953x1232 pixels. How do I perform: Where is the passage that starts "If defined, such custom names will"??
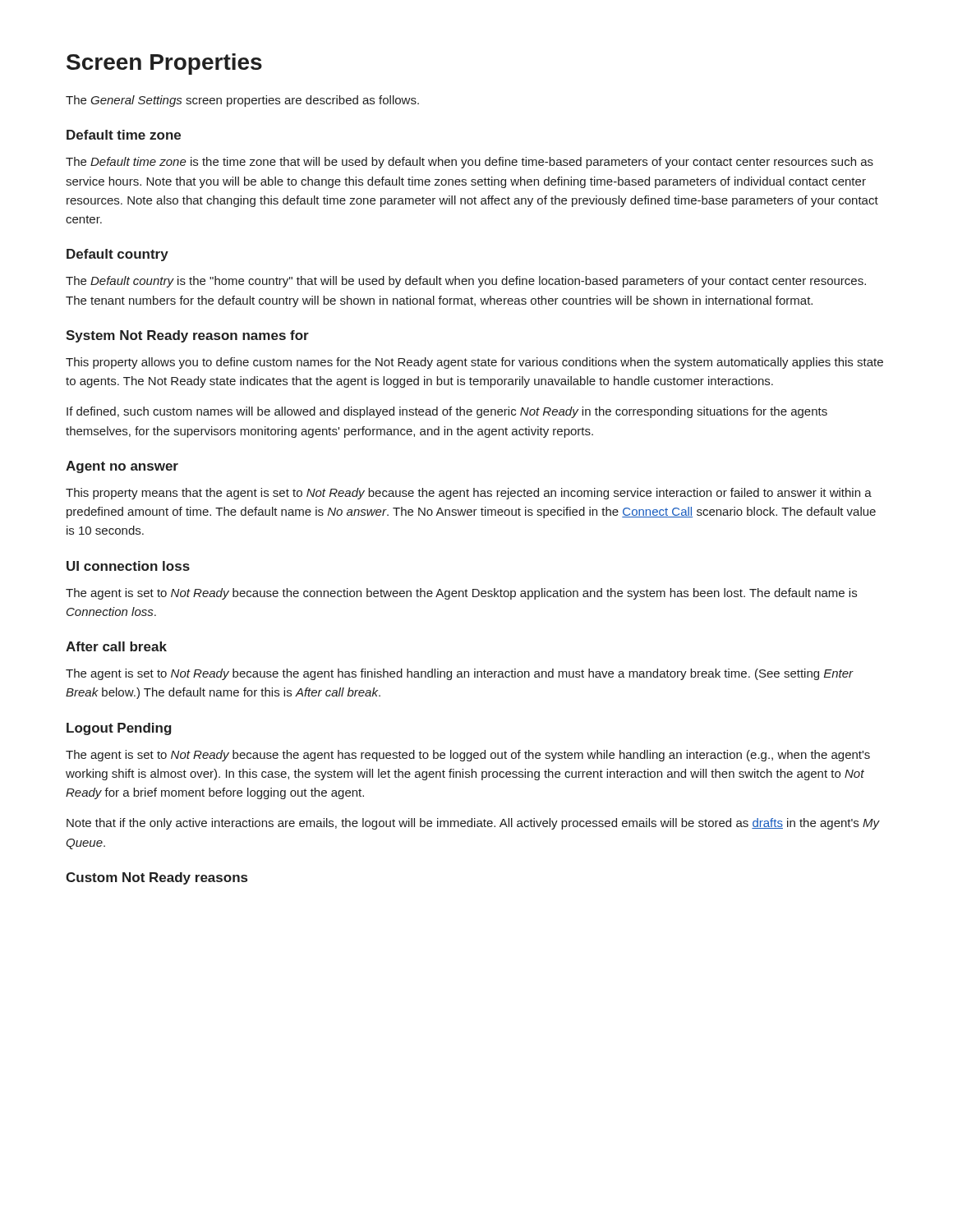click(x=447, y=421)
